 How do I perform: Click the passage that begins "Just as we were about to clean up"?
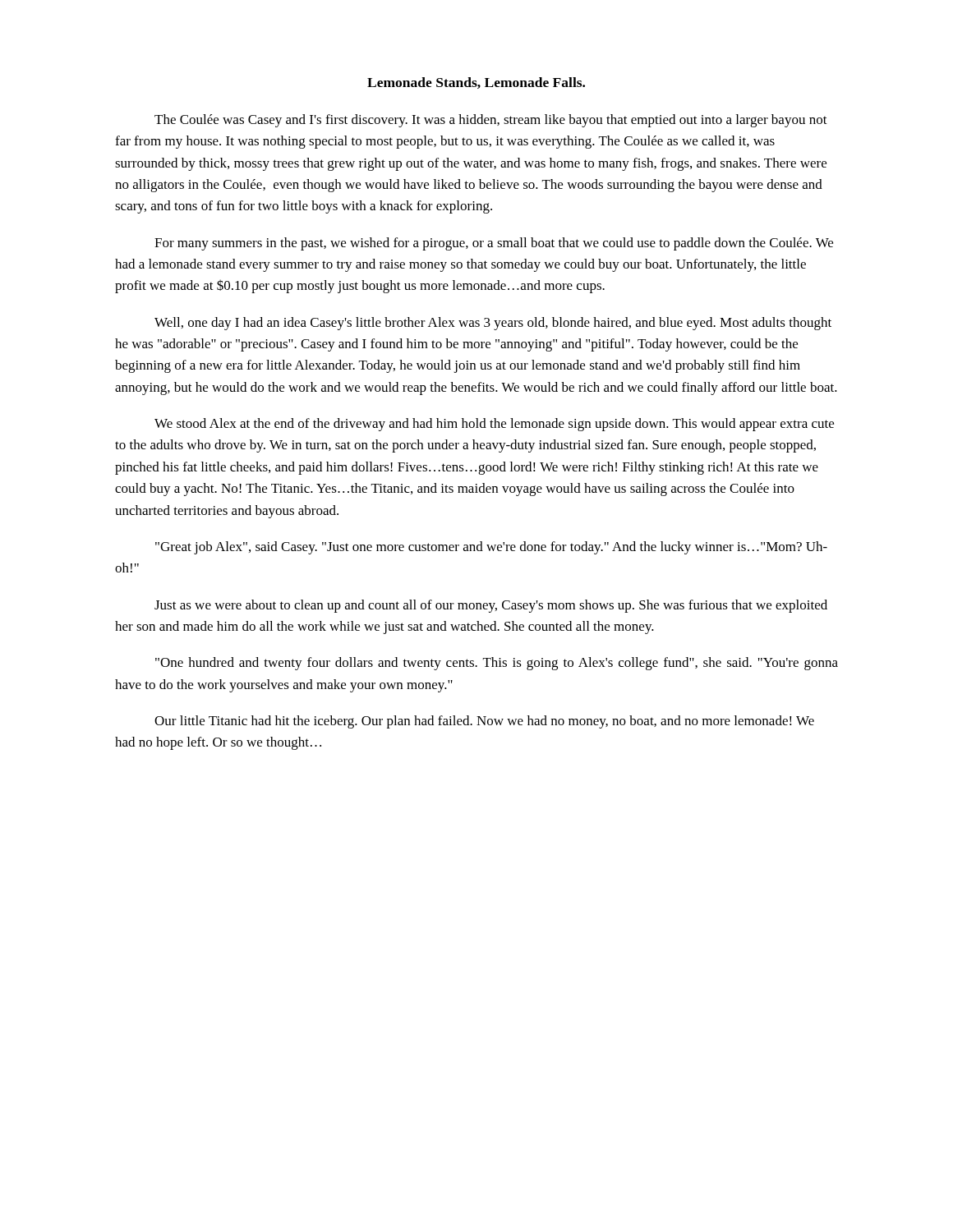point(471,615)
